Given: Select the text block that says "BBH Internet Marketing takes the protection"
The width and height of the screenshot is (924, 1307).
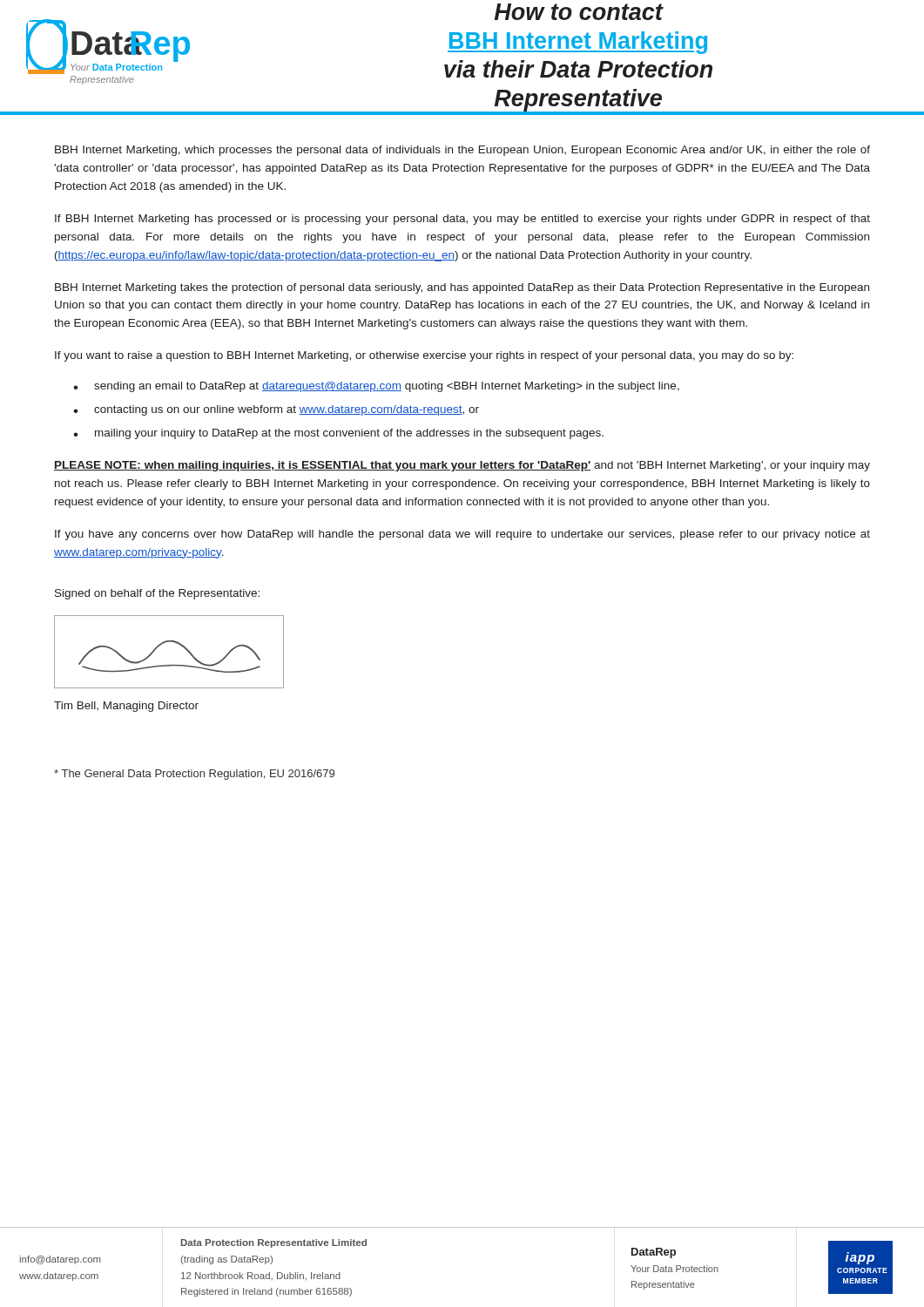Looking at the screenshot, I should [462, 305].
